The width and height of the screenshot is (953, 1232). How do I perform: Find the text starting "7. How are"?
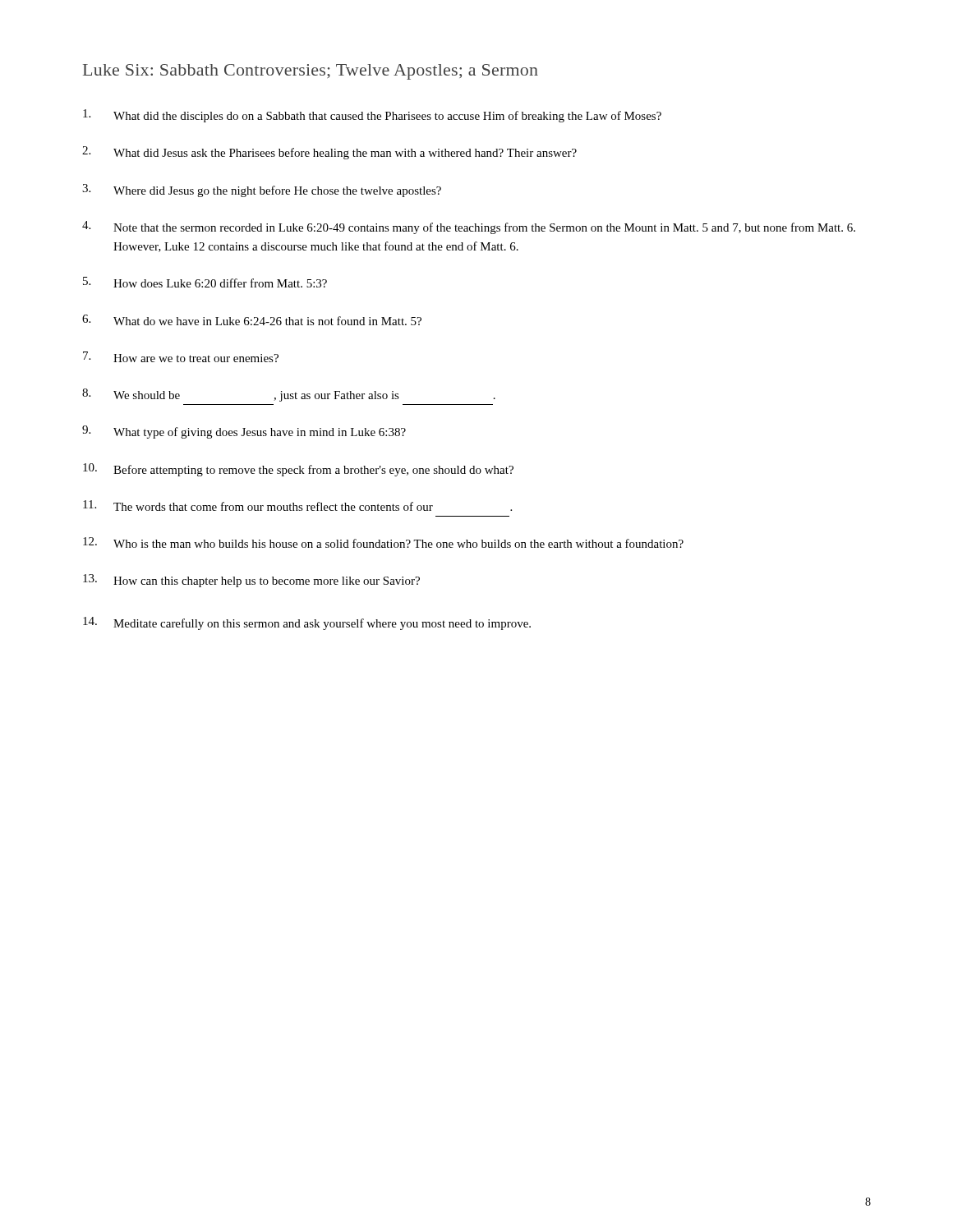tap(181, 357)
